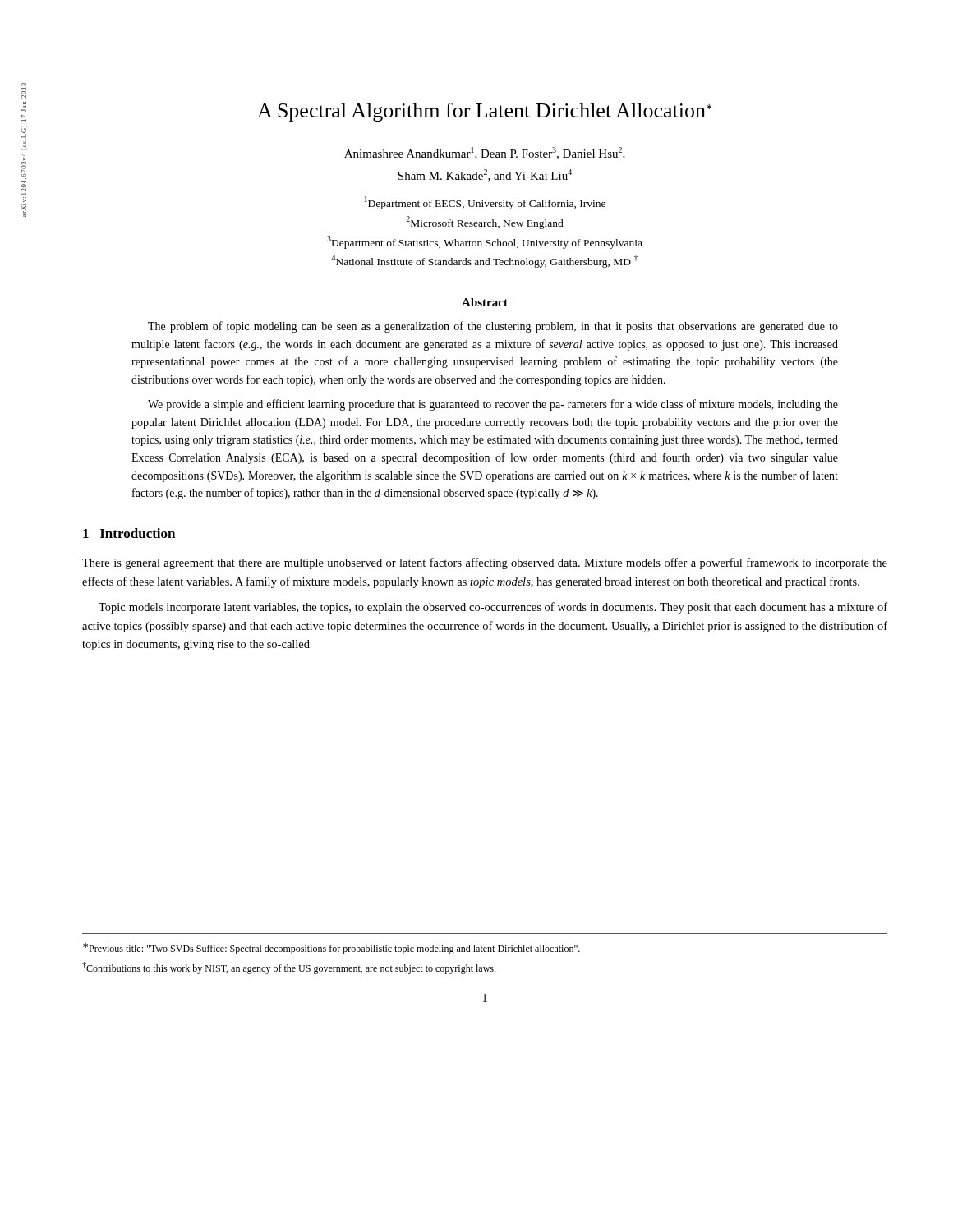Screen dimensions: 1232x953
Task: Select the element starting "∗Previous title: "Two SVDs Suffice:"
Action: [x=331, y=948]
